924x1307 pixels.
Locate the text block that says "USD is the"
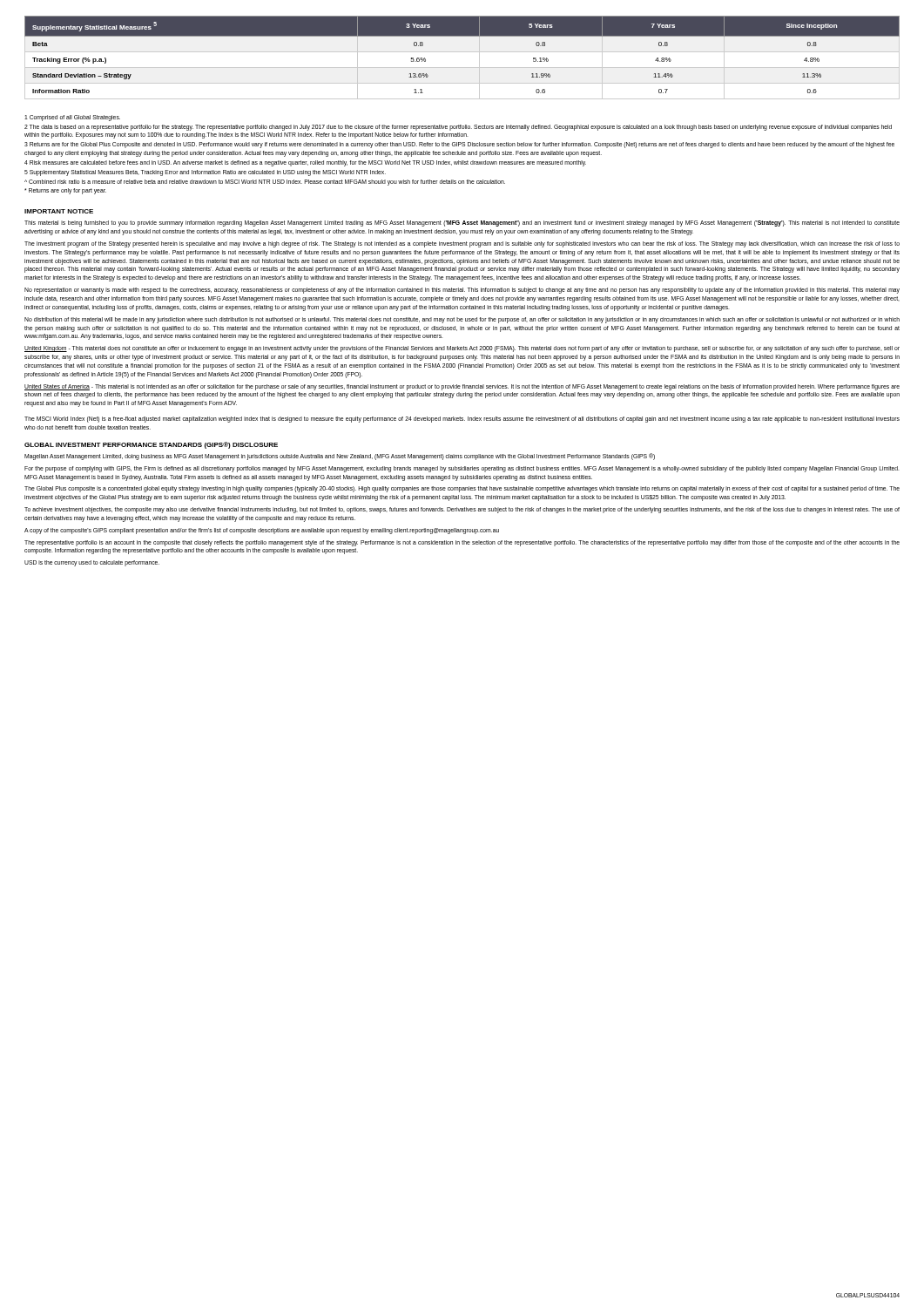[92, 563]
